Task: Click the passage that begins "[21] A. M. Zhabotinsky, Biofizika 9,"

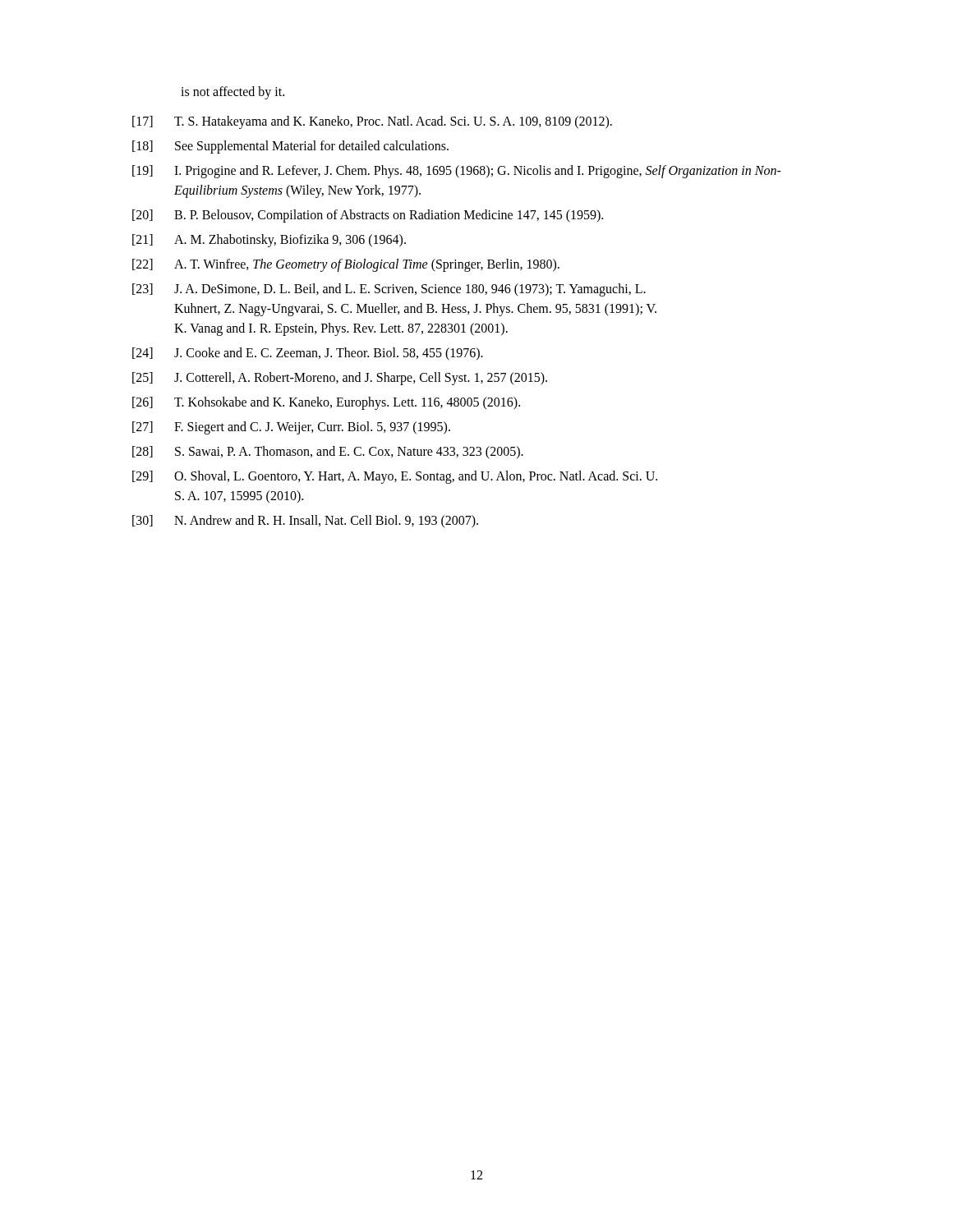Action: point(269,241)
